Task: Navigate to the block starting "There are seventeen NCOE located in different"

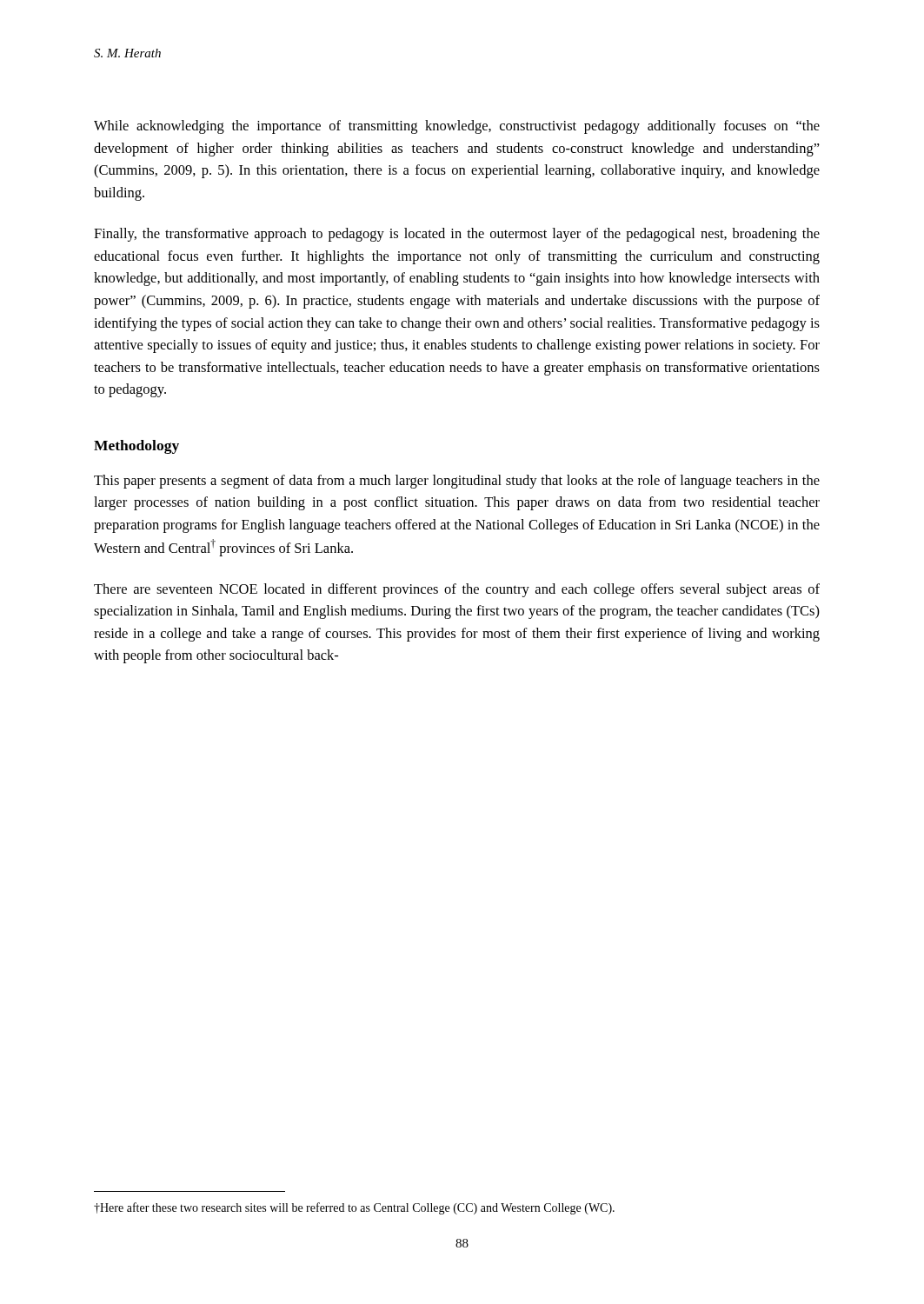Action: (457, 622)
